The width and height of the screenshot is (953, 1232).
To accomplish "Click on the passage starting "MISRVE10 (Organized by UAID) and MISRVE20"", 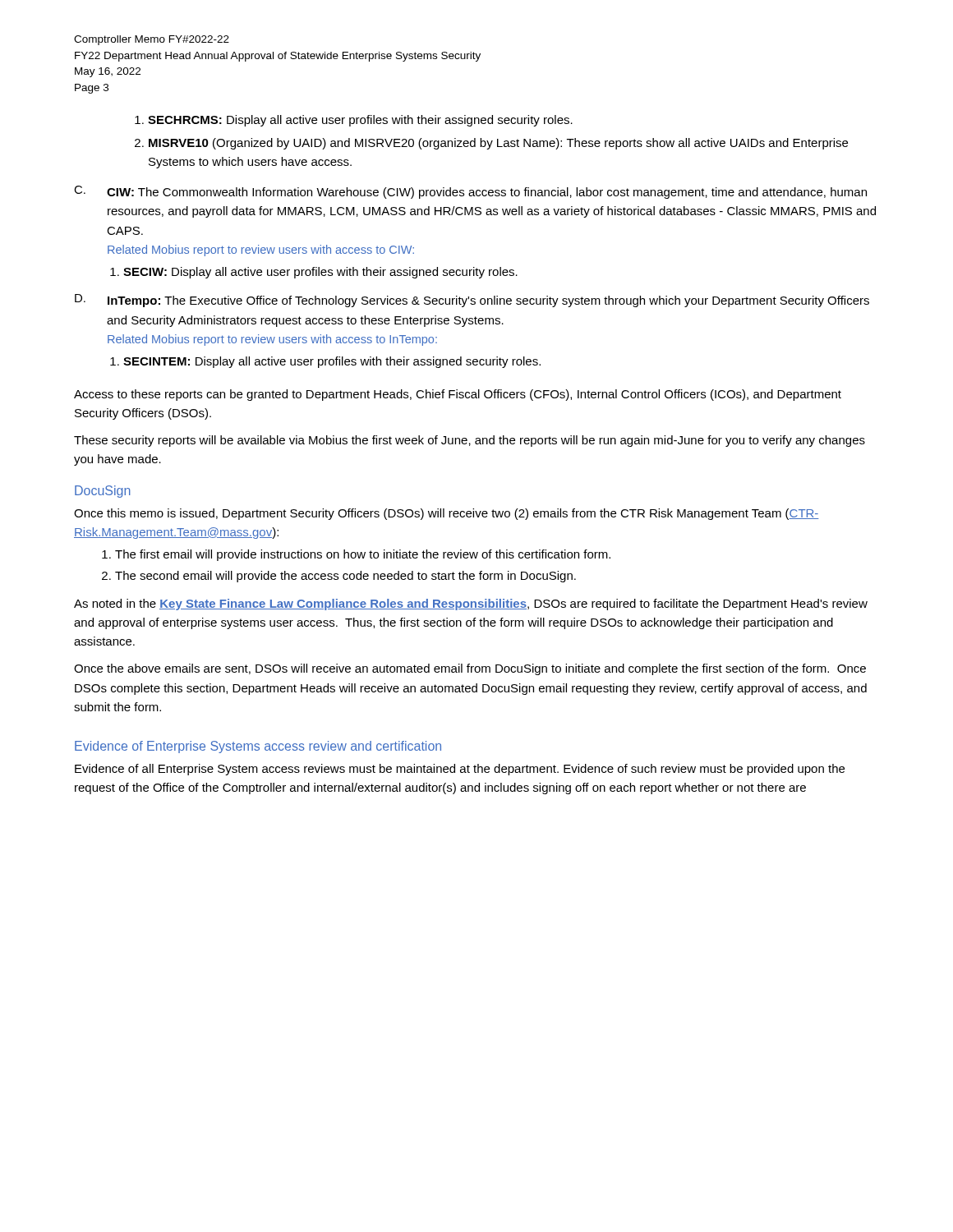I will 498,152.
